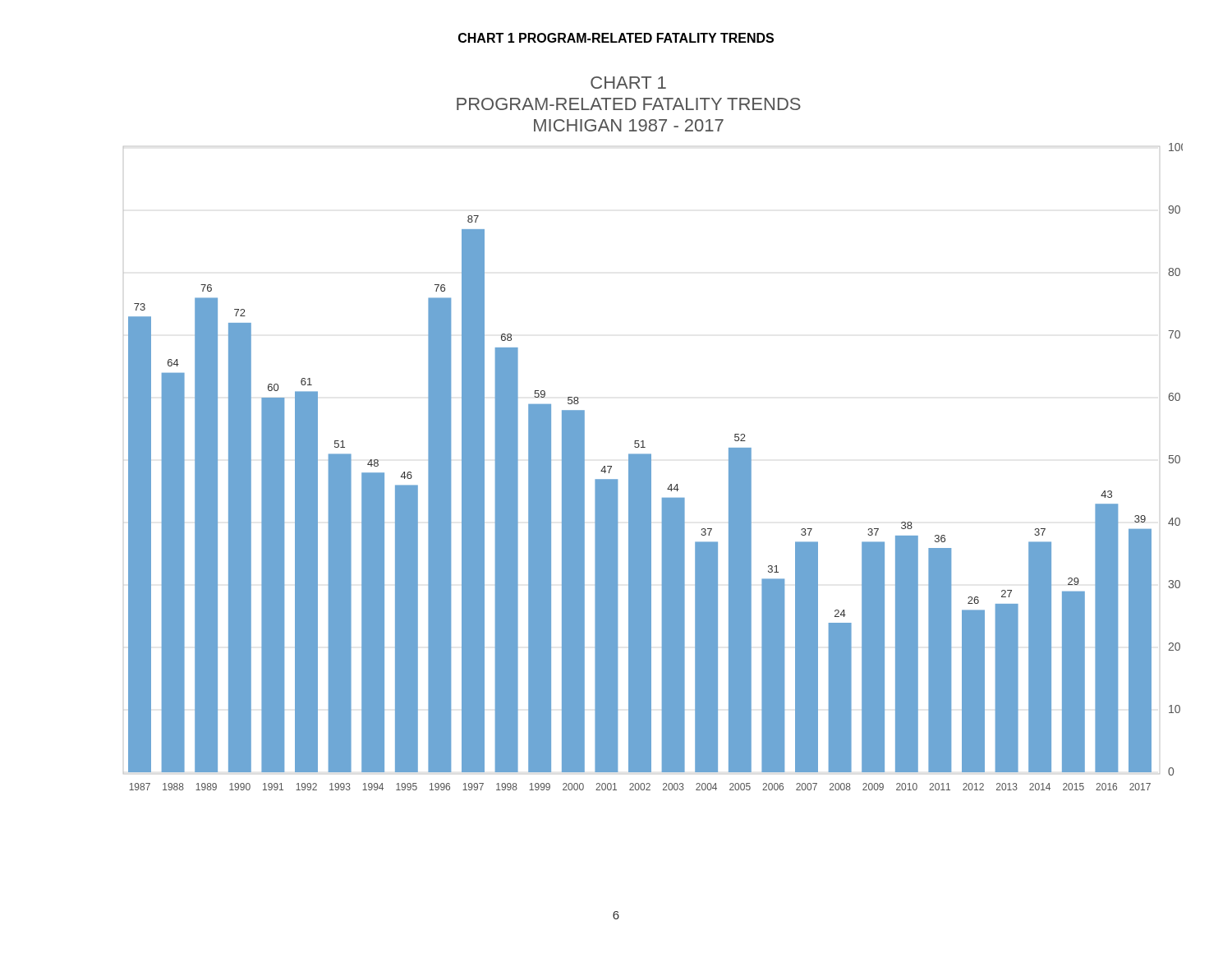Where is the section header that starts "CHART 1 PROGRAM-RELATED"?
This screenshot has height=953, width=1232.
(x=616, y=38)
